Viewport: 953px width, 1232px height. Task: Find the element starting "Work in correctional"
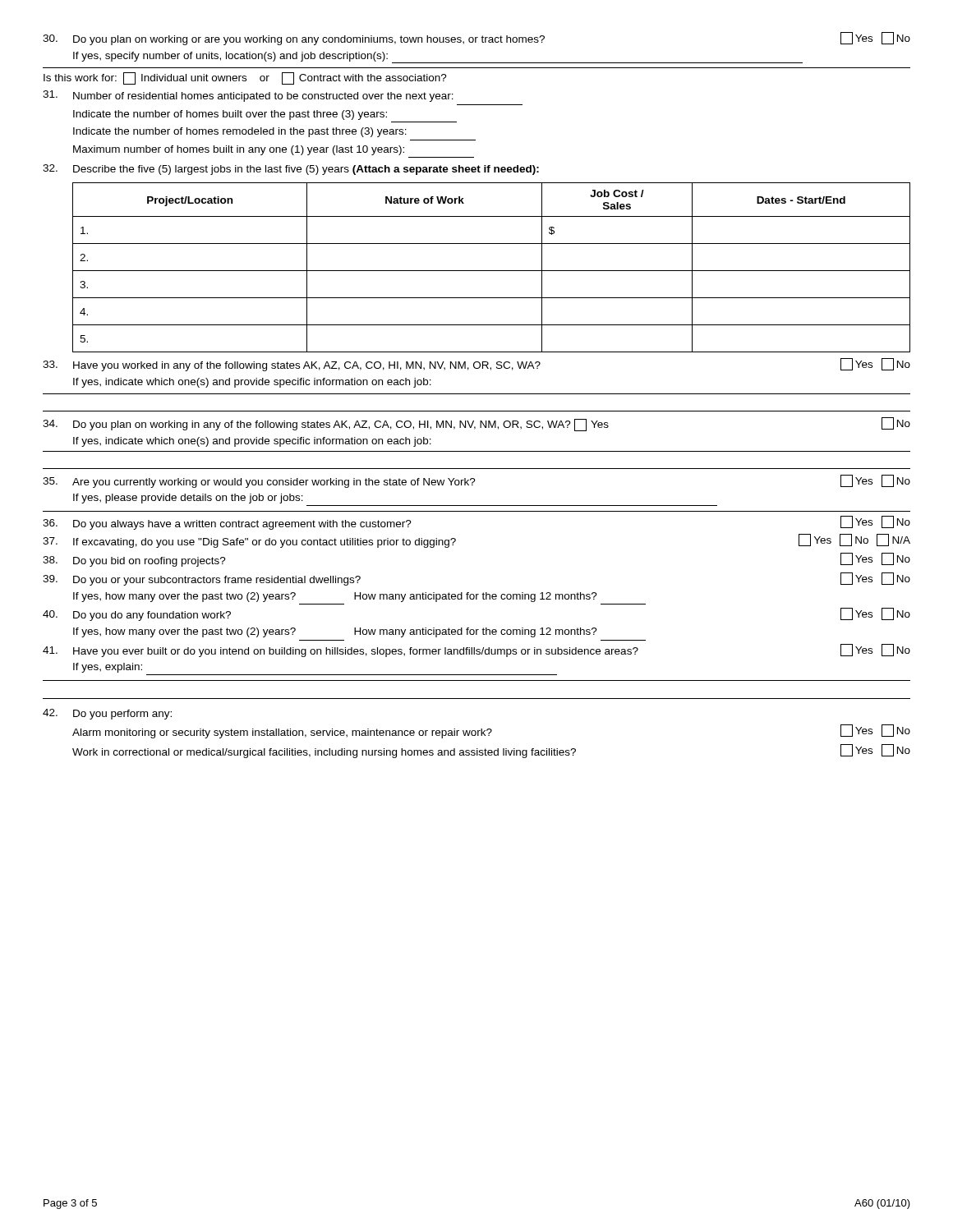click(x=491, y=752)
